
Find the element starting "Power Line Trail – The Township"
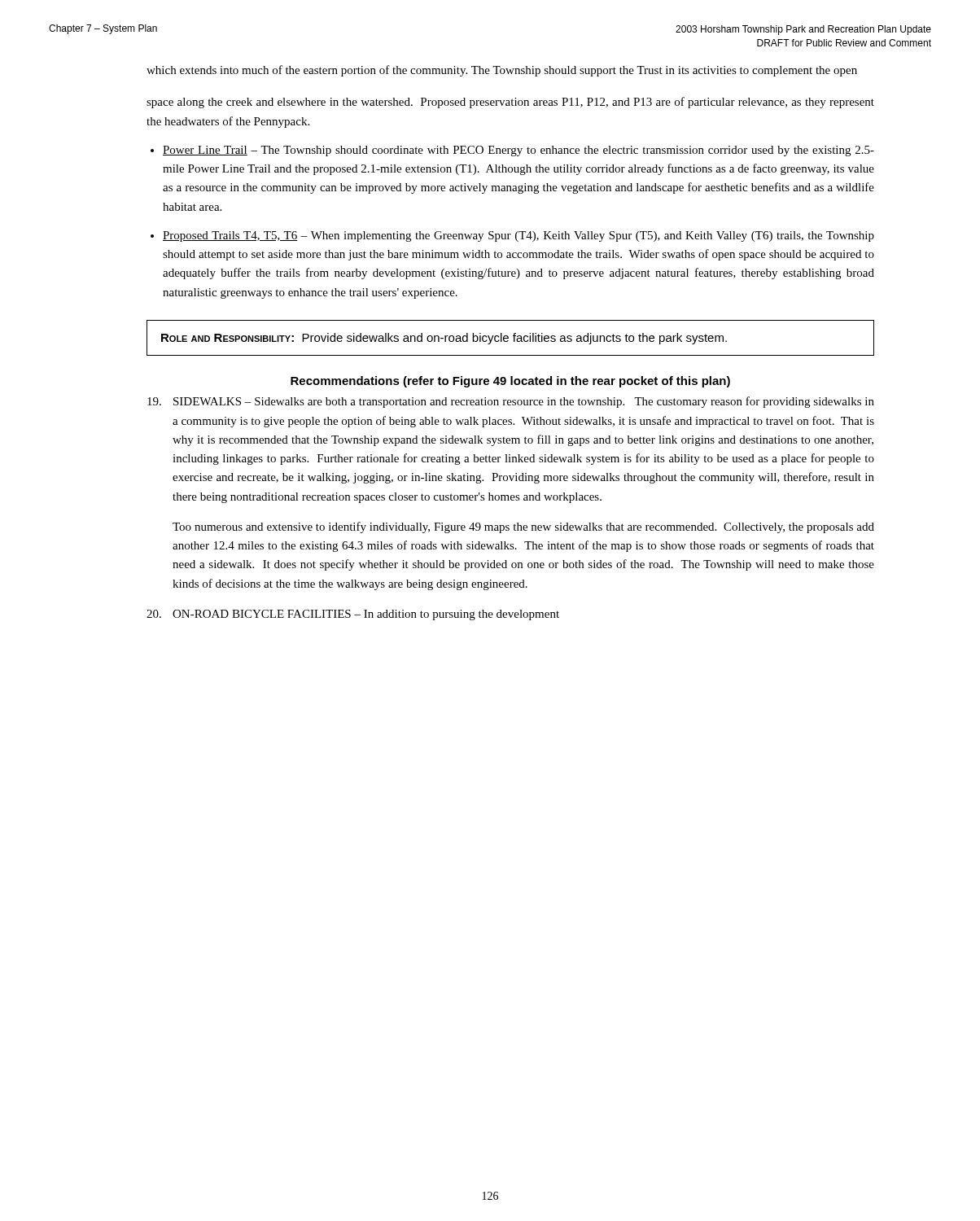(x=518, y=178)
